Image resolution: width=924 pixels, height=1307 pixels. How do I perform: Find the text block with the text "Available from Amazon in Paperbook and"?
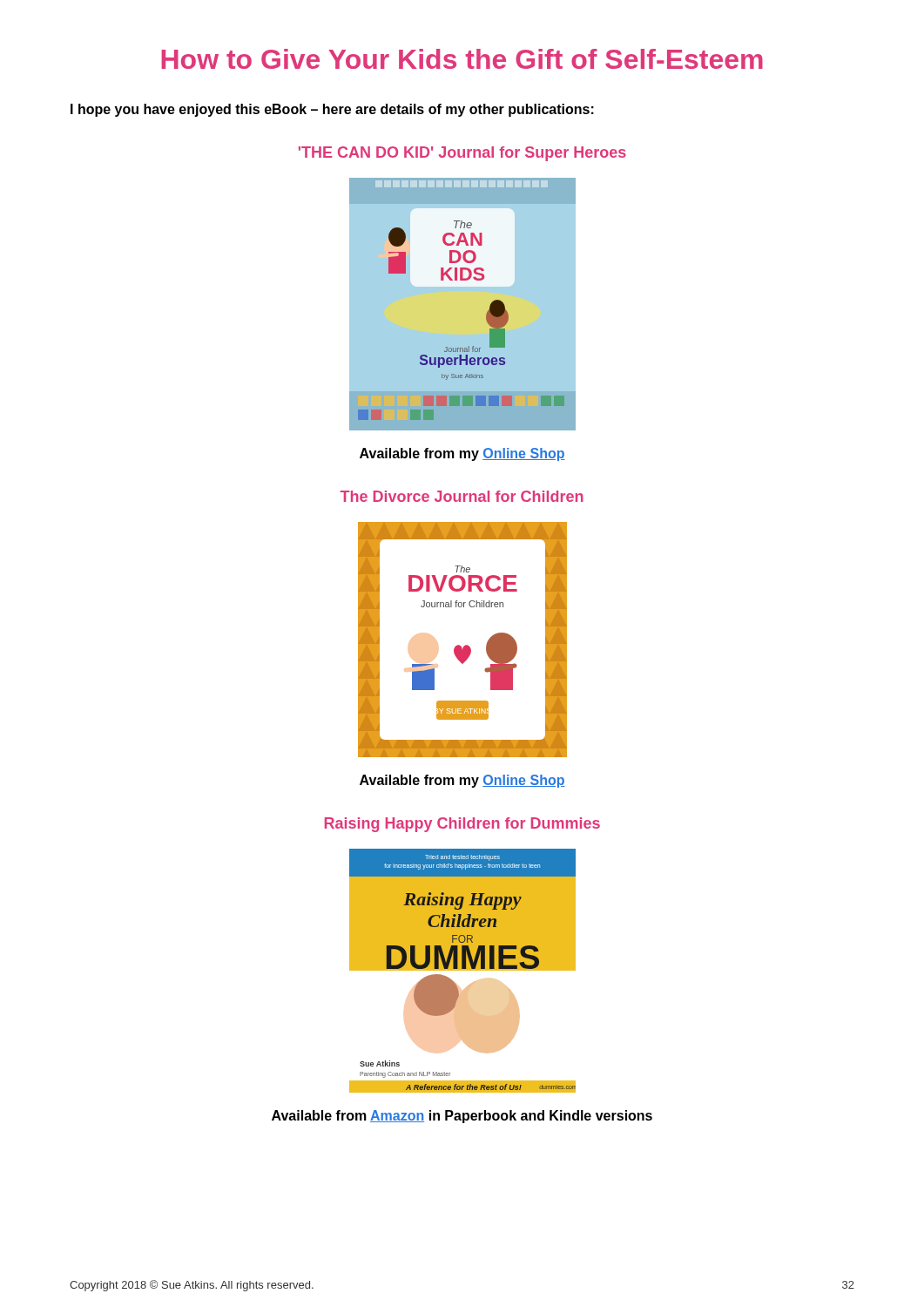(x=462, y=1116)
